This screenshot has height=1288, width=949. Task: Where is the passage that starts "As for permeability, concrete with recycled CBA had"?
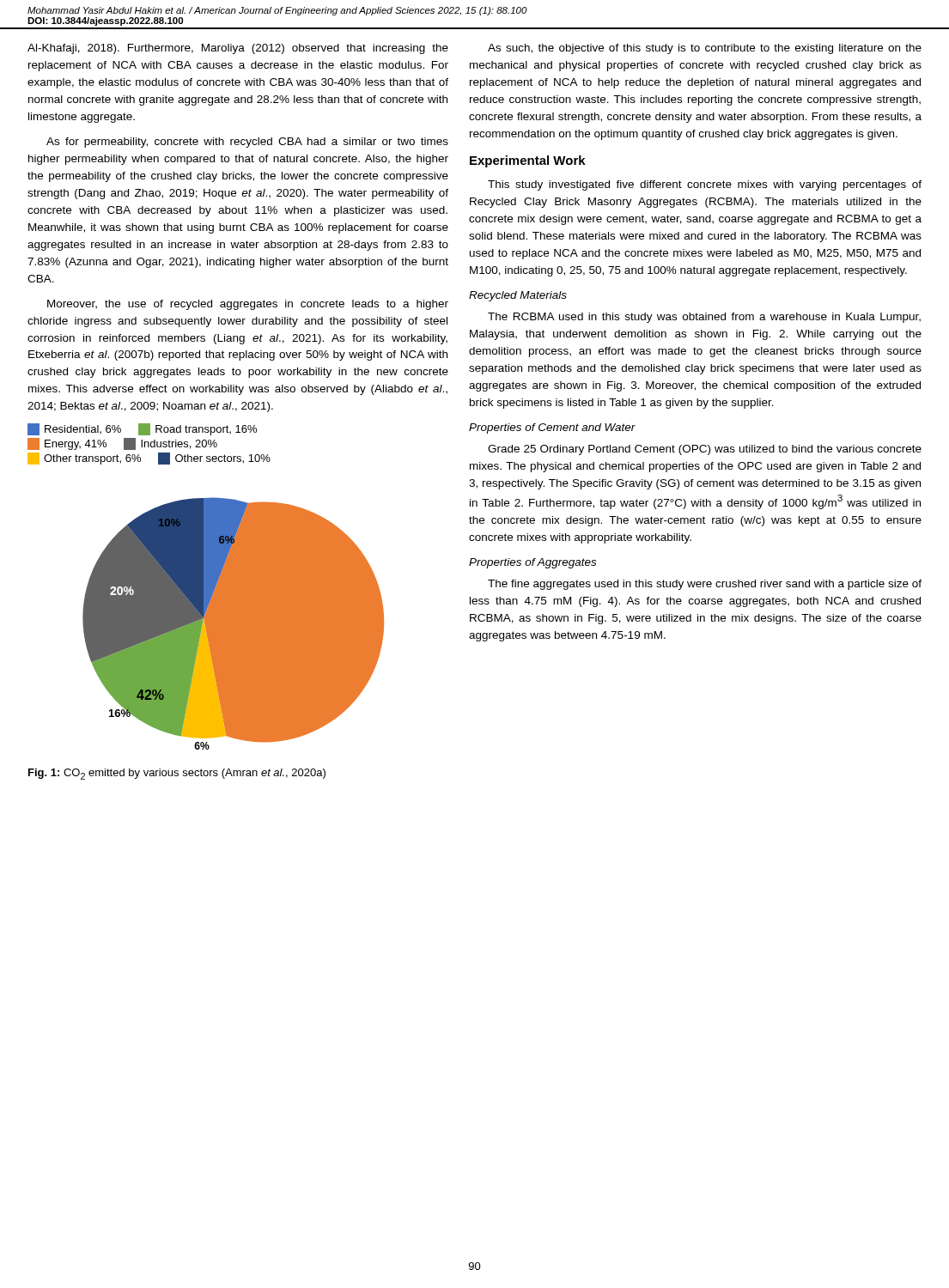(238, 210)
